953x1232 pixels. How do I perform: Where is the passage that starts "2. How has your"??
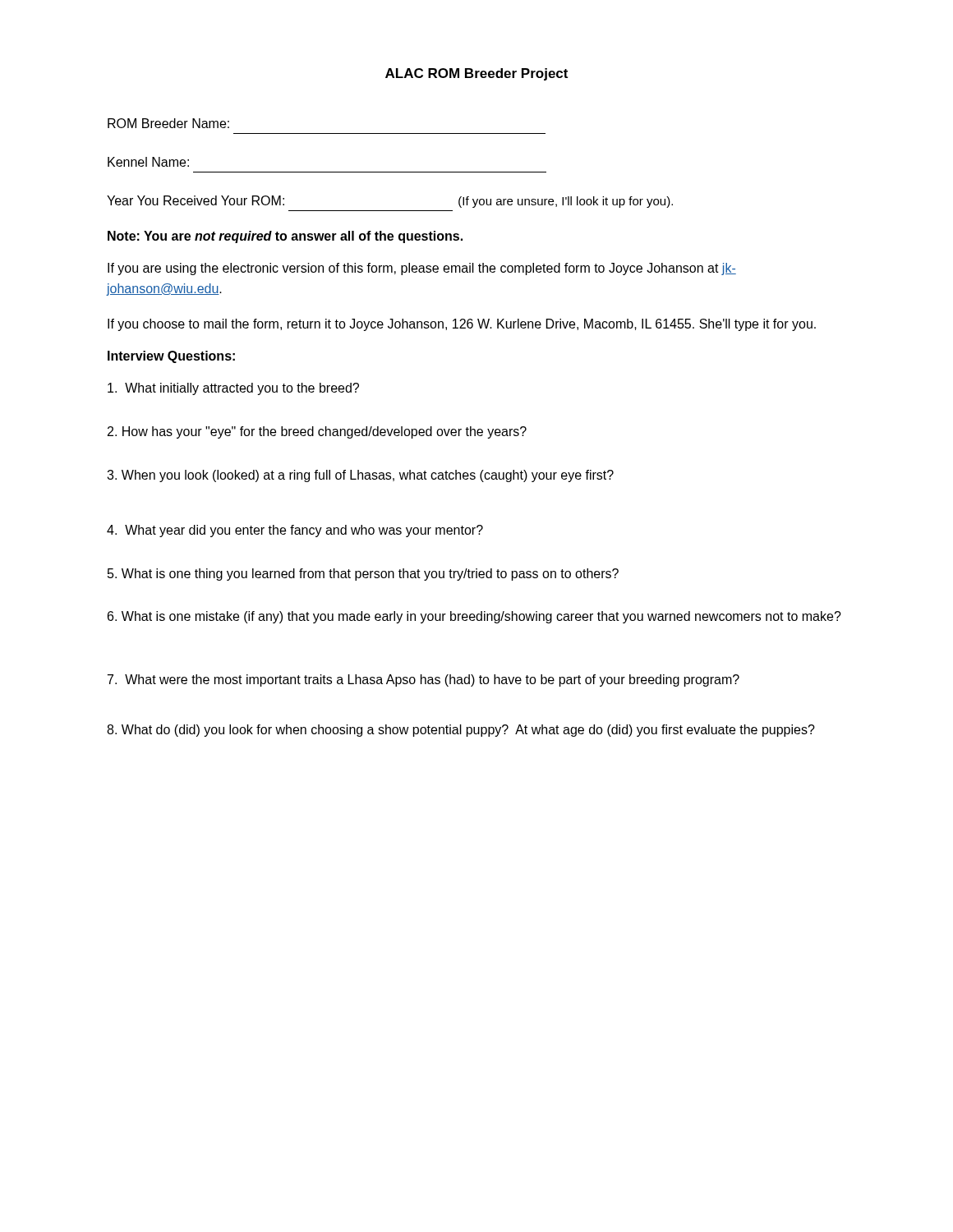(x=317, y=432)
